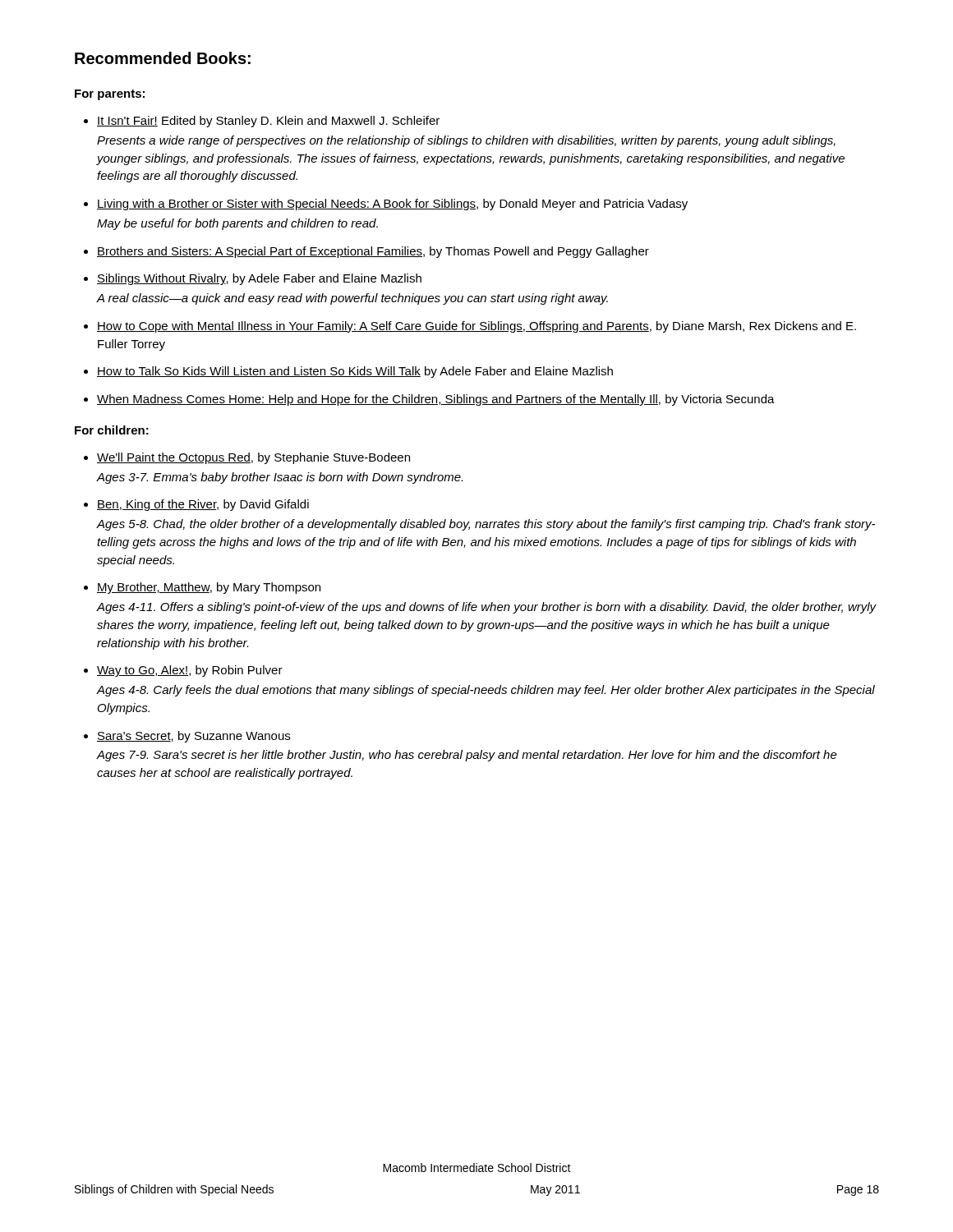The height and width of the screenshot is (1232, 953).
Task: Locate the text starting "Recommended Books:"
Action: point(163,58)
